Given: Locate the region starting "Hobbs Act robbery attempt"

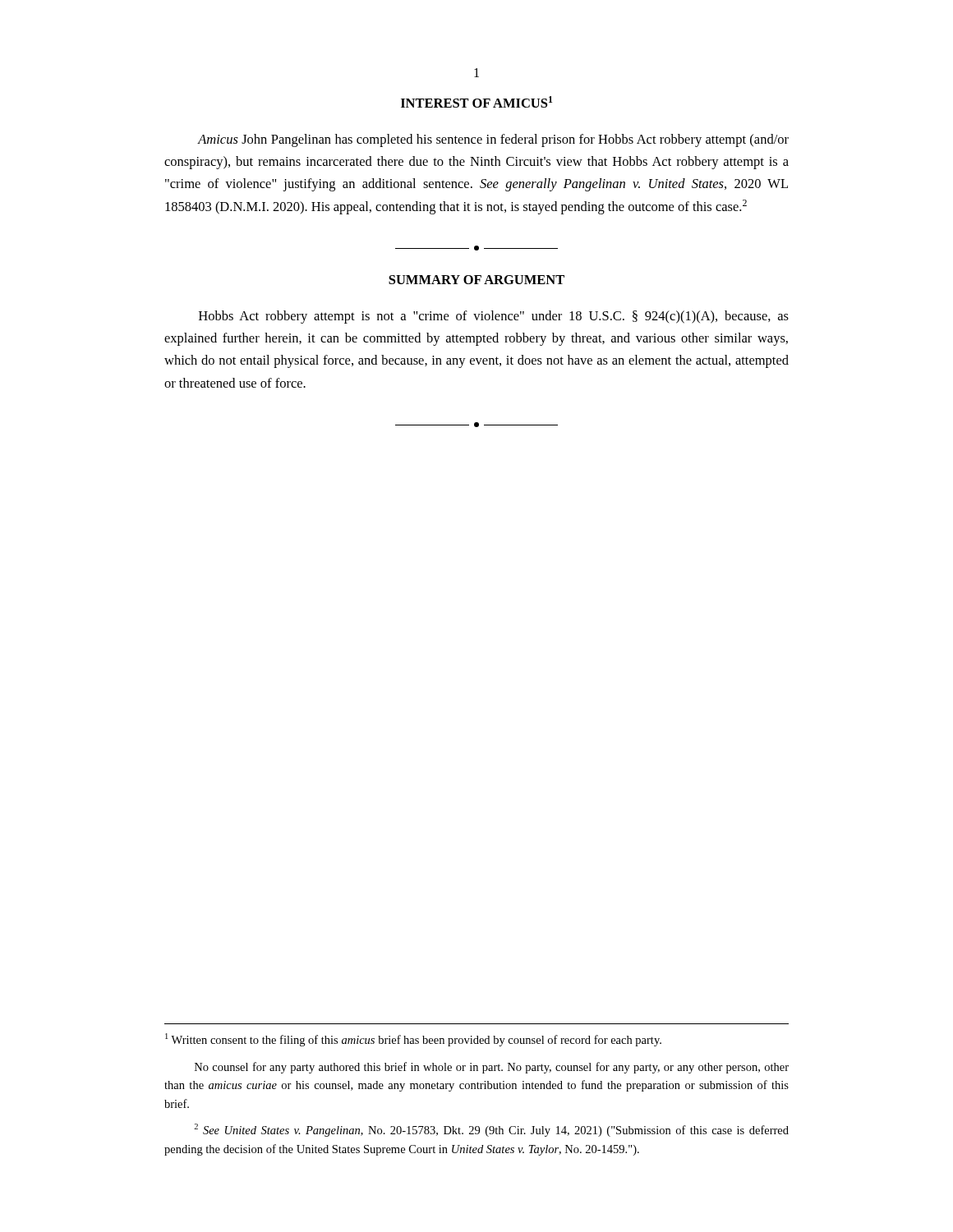Looking at the screenshot, I should (x=476, y=349).
